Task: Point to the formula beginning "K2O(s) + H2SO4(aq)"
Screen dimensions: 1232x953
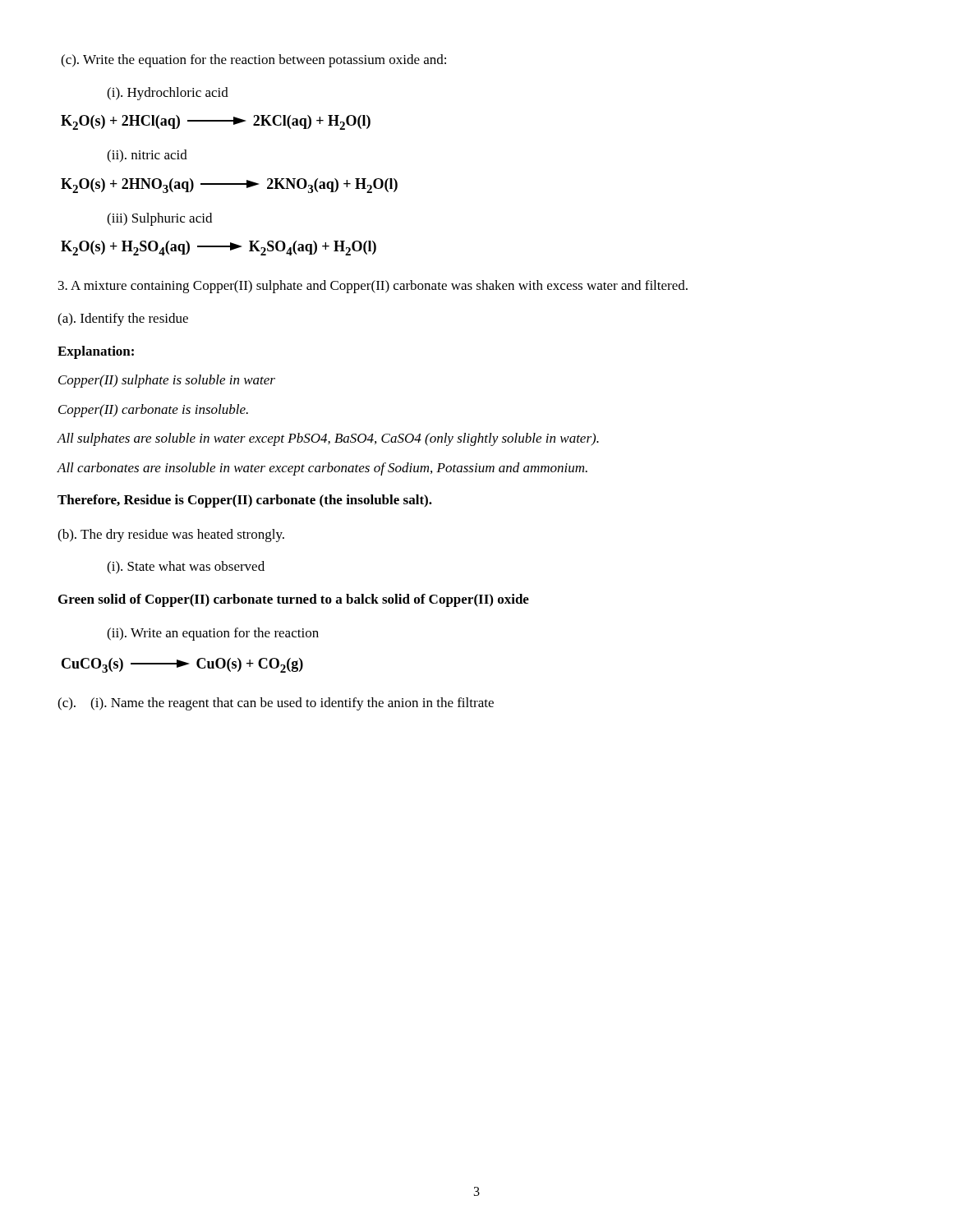Action: tap(219, 248)
